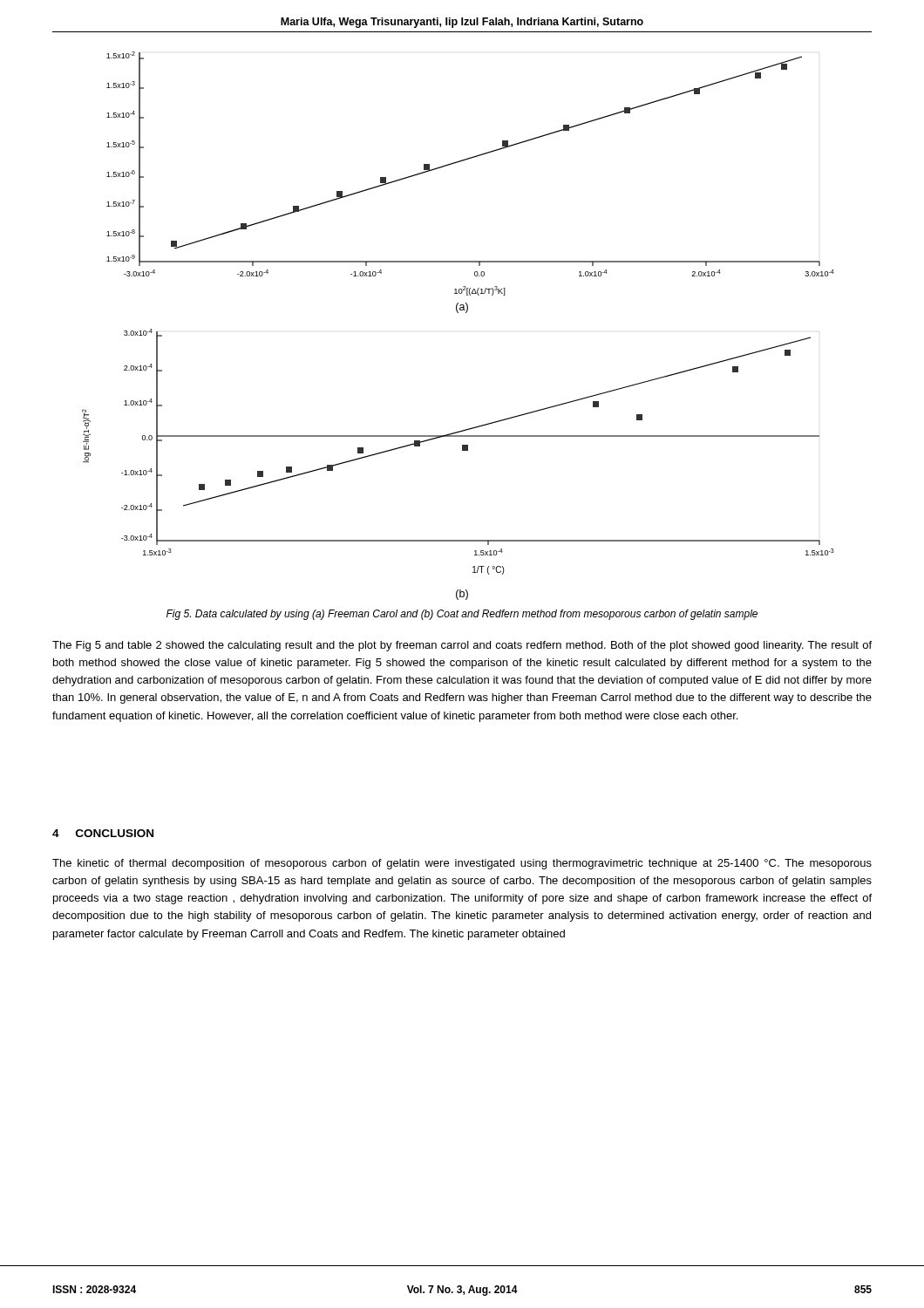The width and height of the screenshot is (924, 1308).
Task: Find the element starting "4 Conclusion"
Action: coord(103,833)
